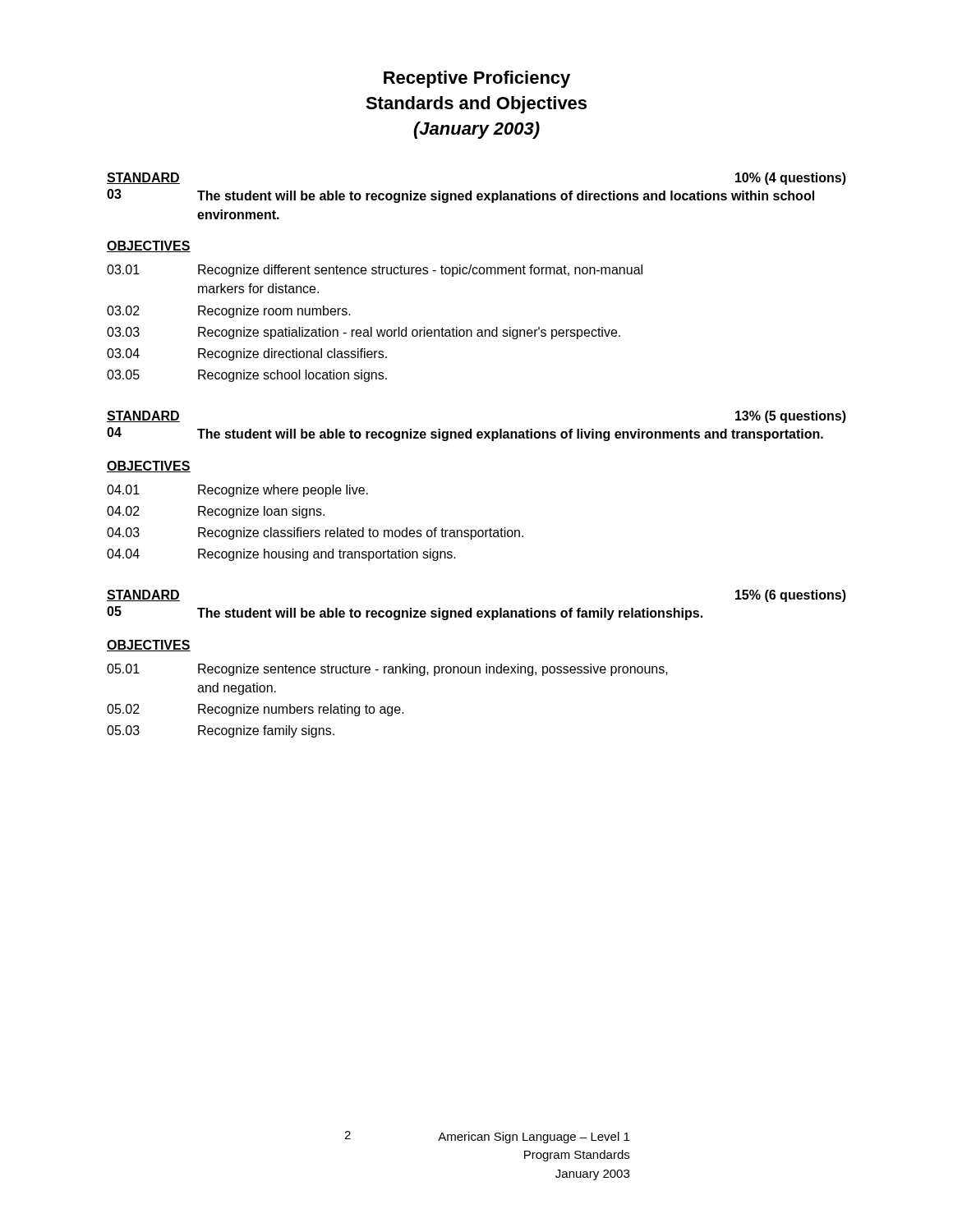Image resolution: width=953 pixels, height=1232 pixels.
Task: Find the region starting "STANDARD 13% (5 questions) 04 The student will"
Action: (x=476, y=427)
